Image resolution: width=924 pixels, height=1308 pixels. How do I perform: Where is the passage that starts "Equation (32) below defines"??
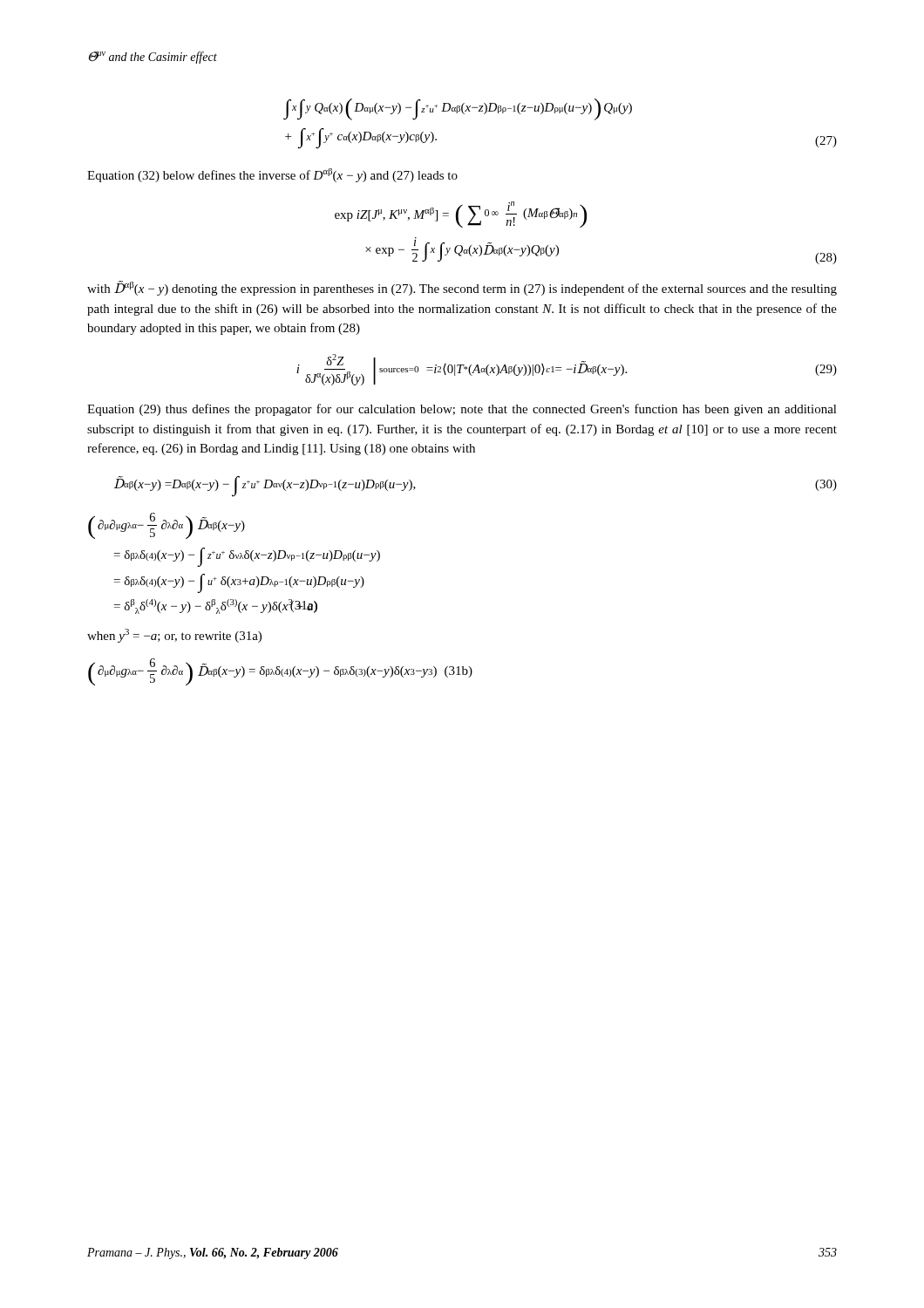[462, 175]
